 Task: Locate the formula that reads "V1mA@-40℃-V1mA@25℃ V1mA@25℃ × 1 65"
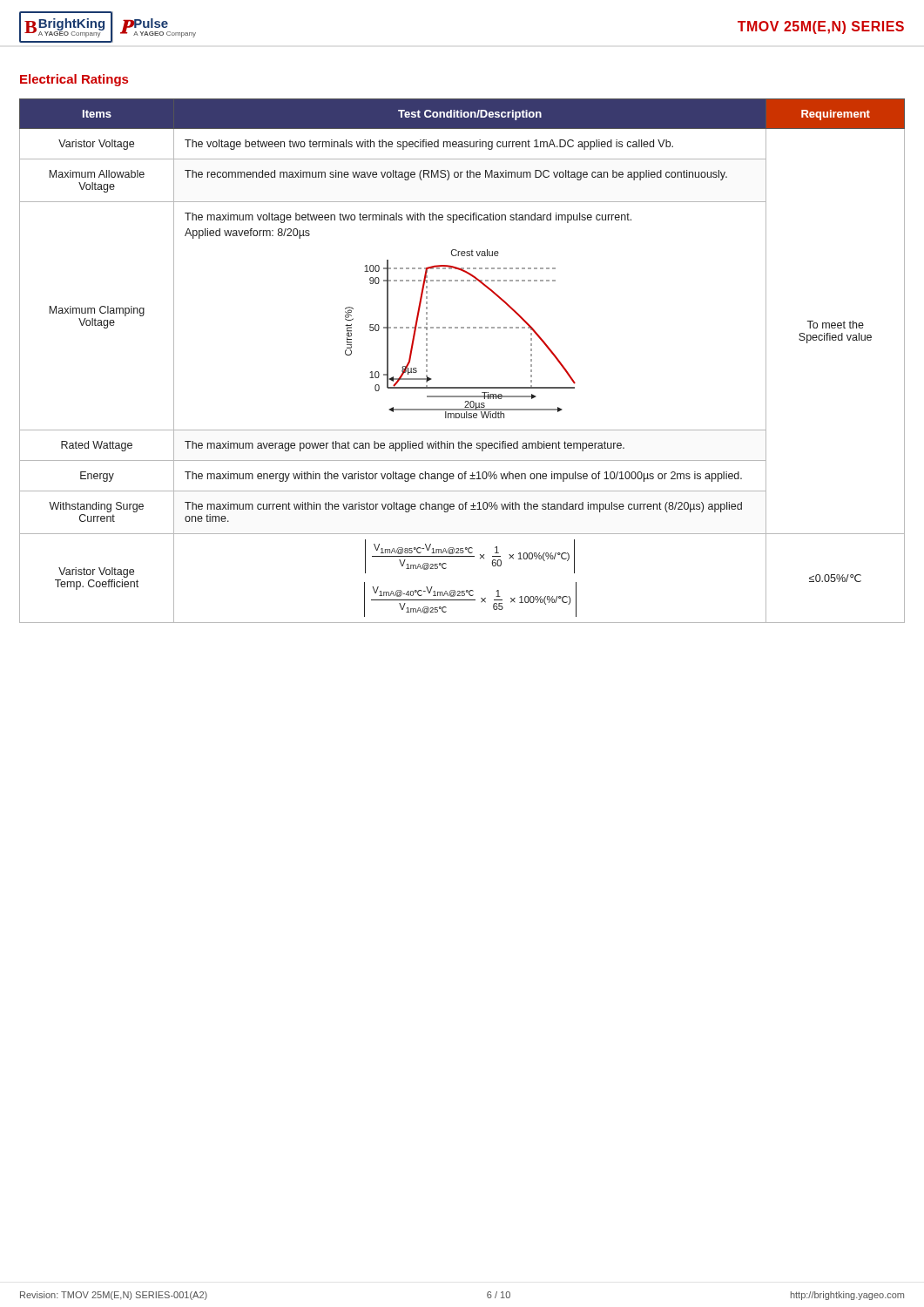click(470, 600)
